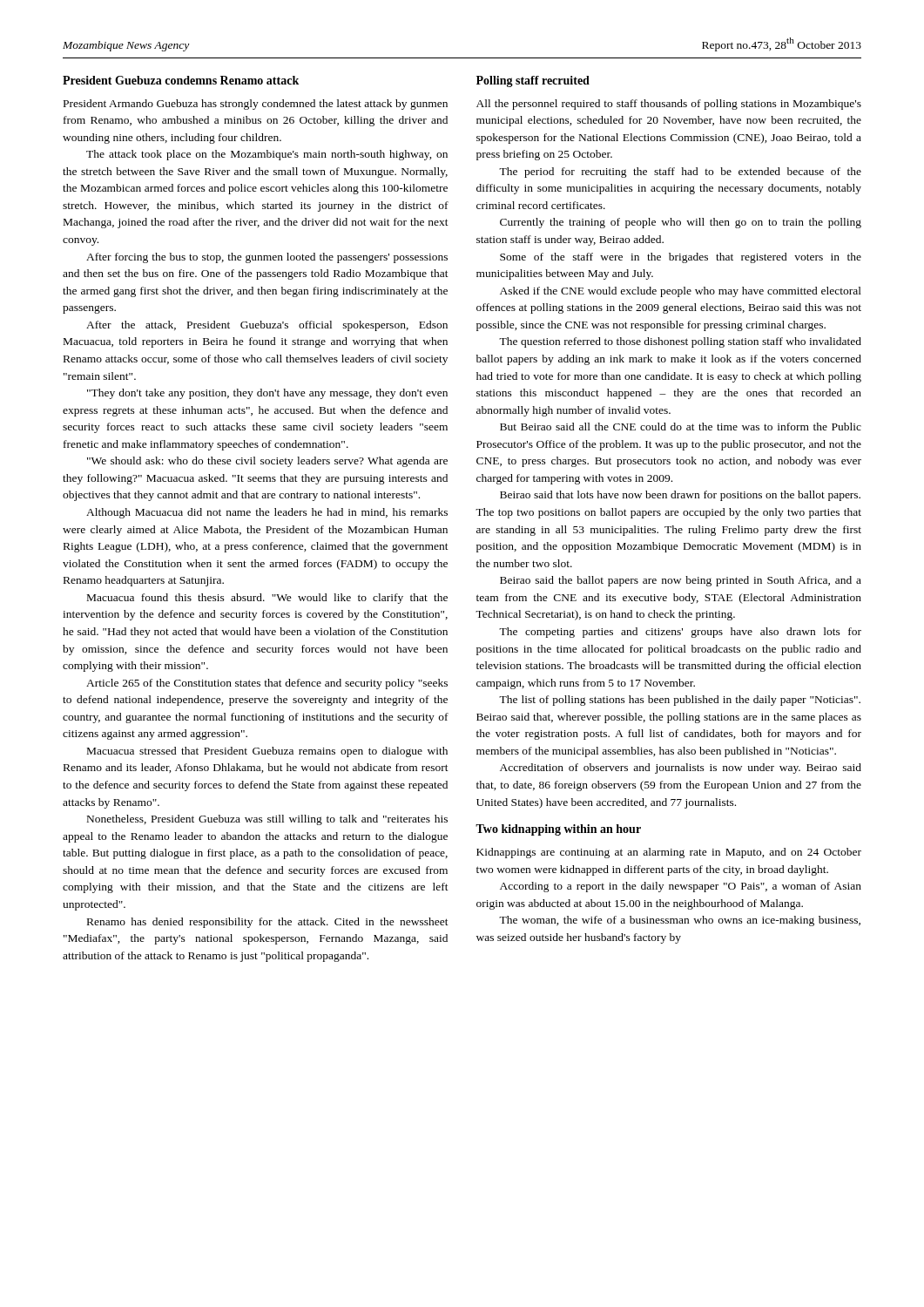This screenshot has width=924, height=1307.
Task: Where is the passage that starts "All the personnel required to"?
Action: tap(669, 452)
